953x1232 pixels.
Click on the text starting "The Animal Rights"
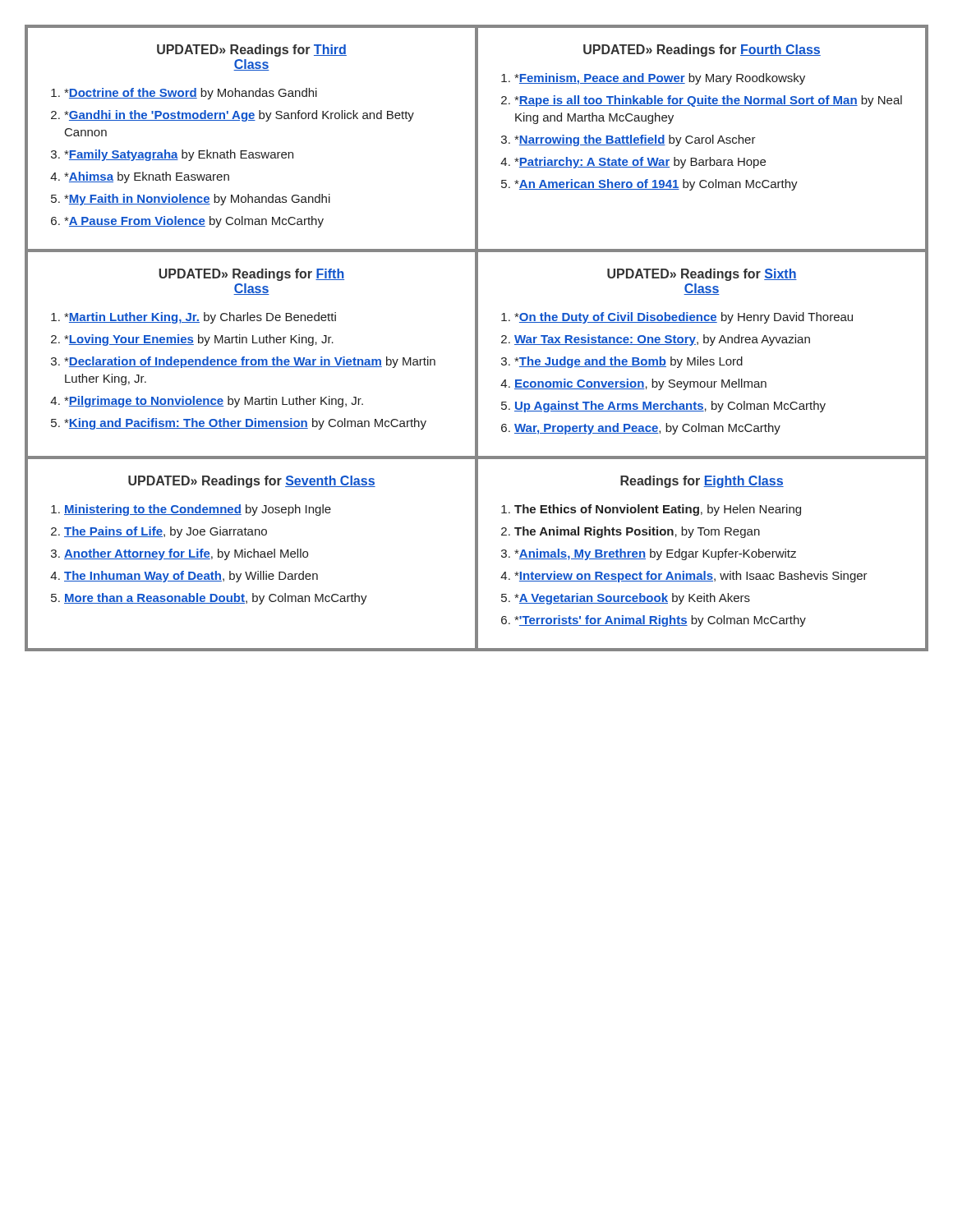(637, 531)
